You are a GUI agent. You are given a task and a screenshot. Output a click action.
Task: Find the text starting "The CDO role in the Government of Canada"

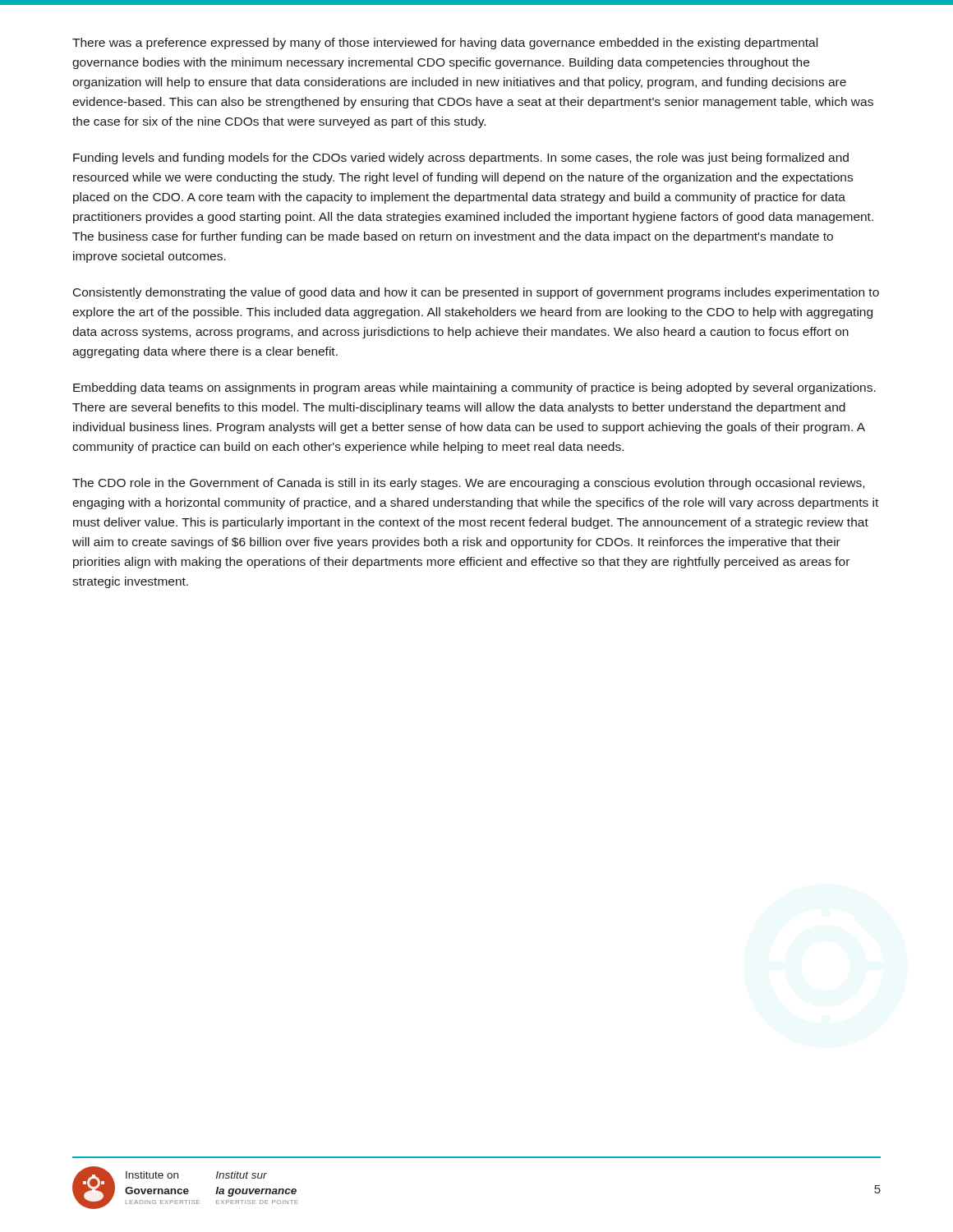[x=476, y=533]
